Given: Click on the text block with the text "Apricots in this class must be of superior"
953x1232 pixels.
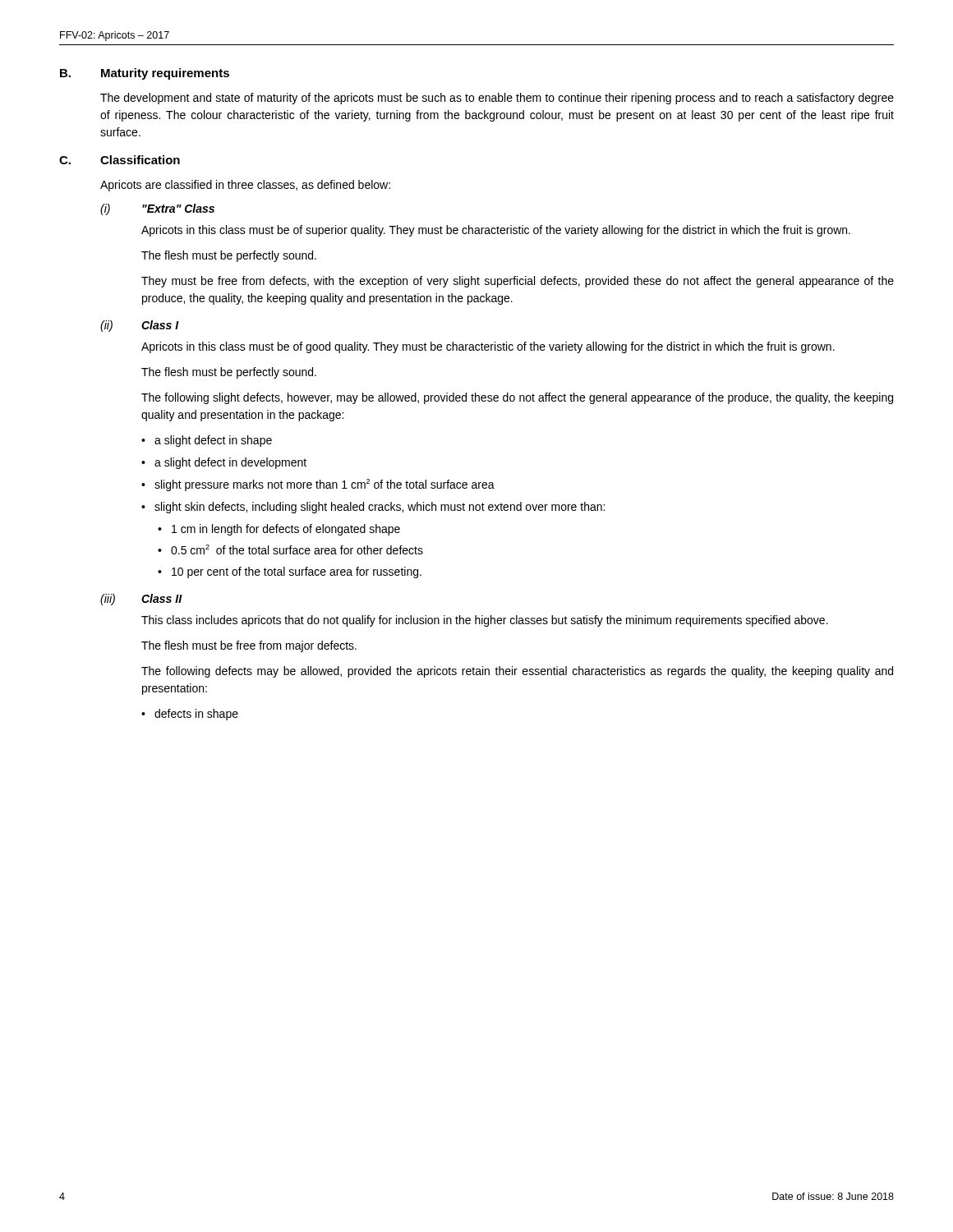Looking at the screenshot, I should 518,230.
